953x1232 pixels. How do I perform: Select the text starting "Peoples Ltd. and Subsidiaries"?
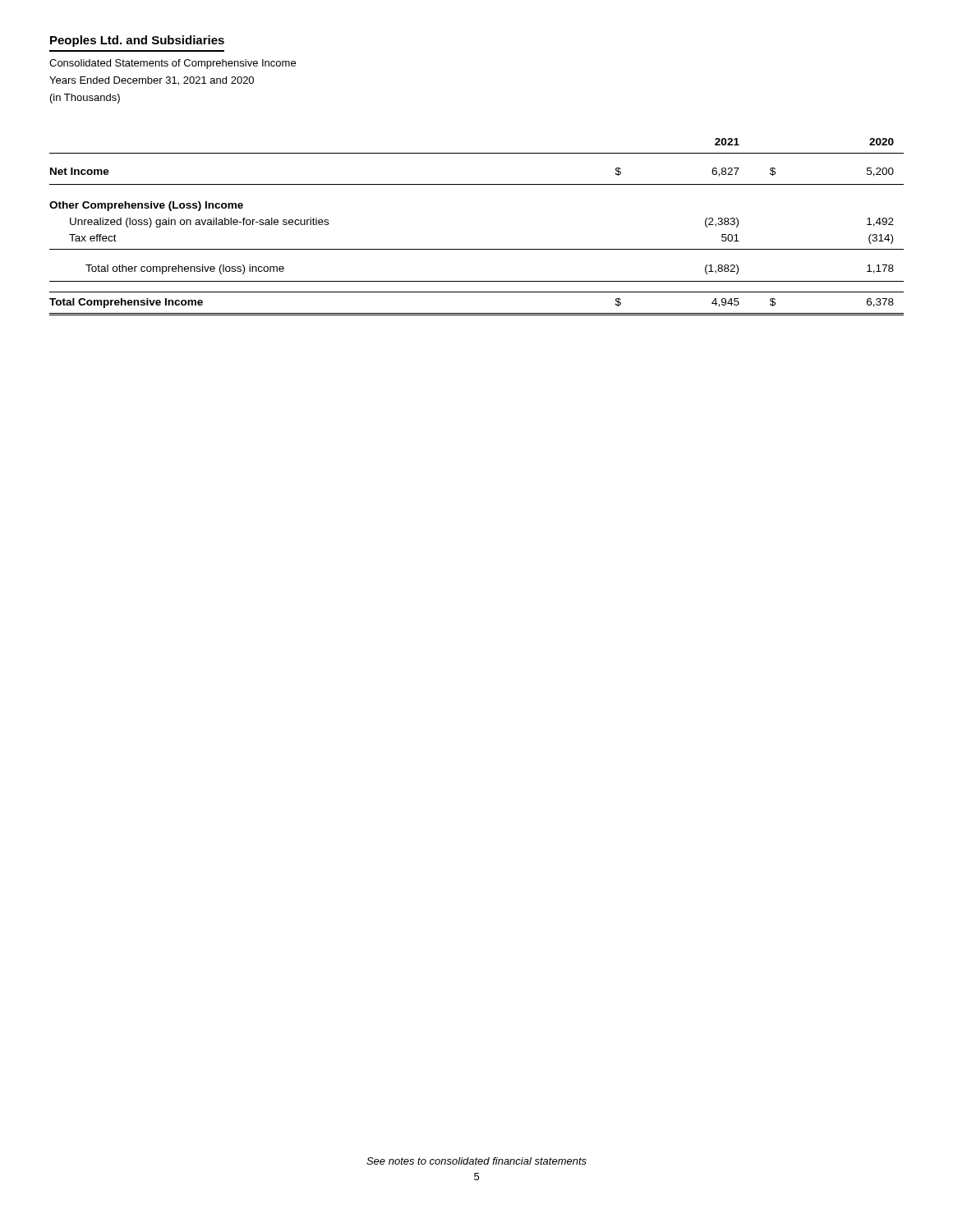click(x=137, y=40)
